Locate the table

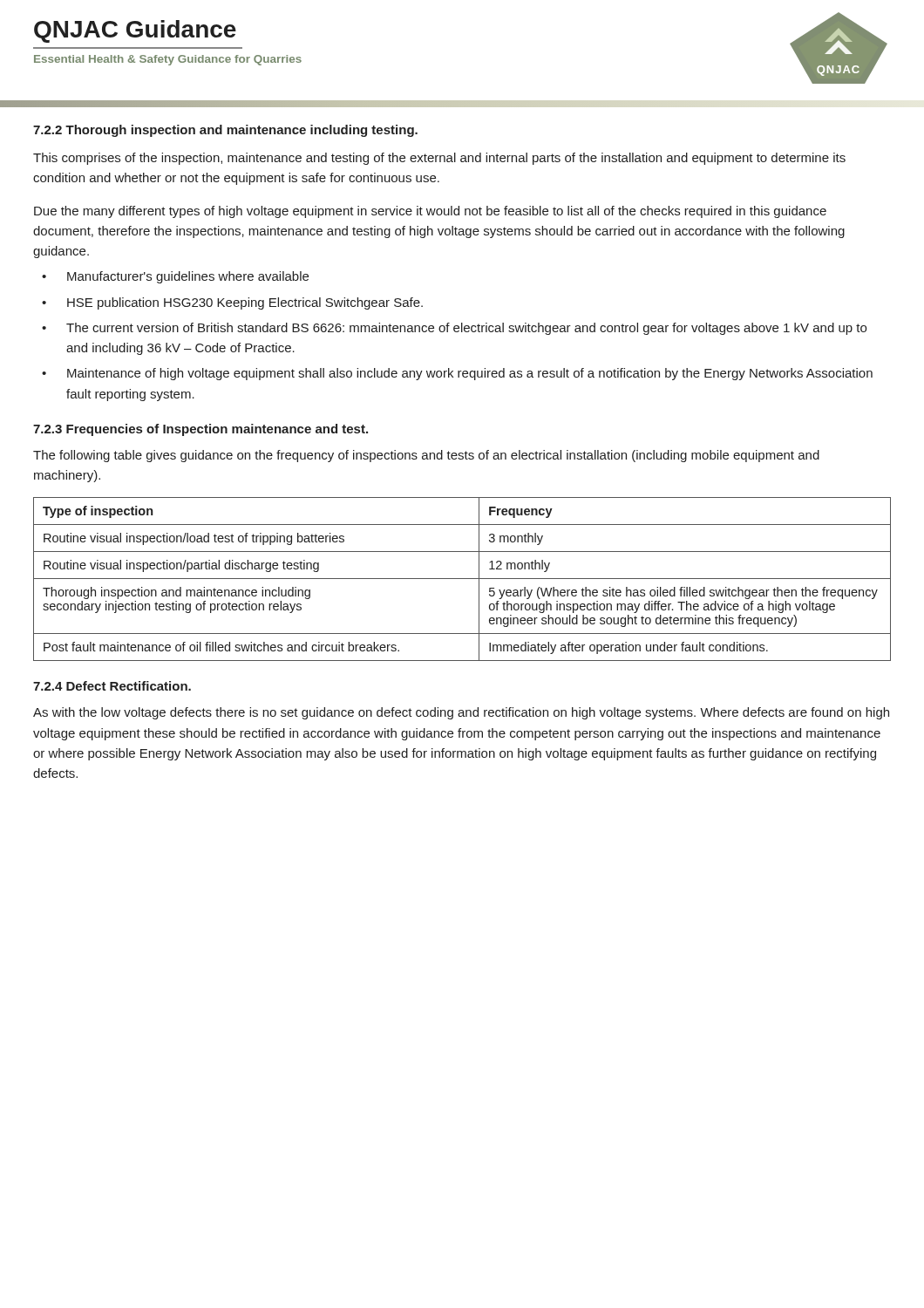462,579
